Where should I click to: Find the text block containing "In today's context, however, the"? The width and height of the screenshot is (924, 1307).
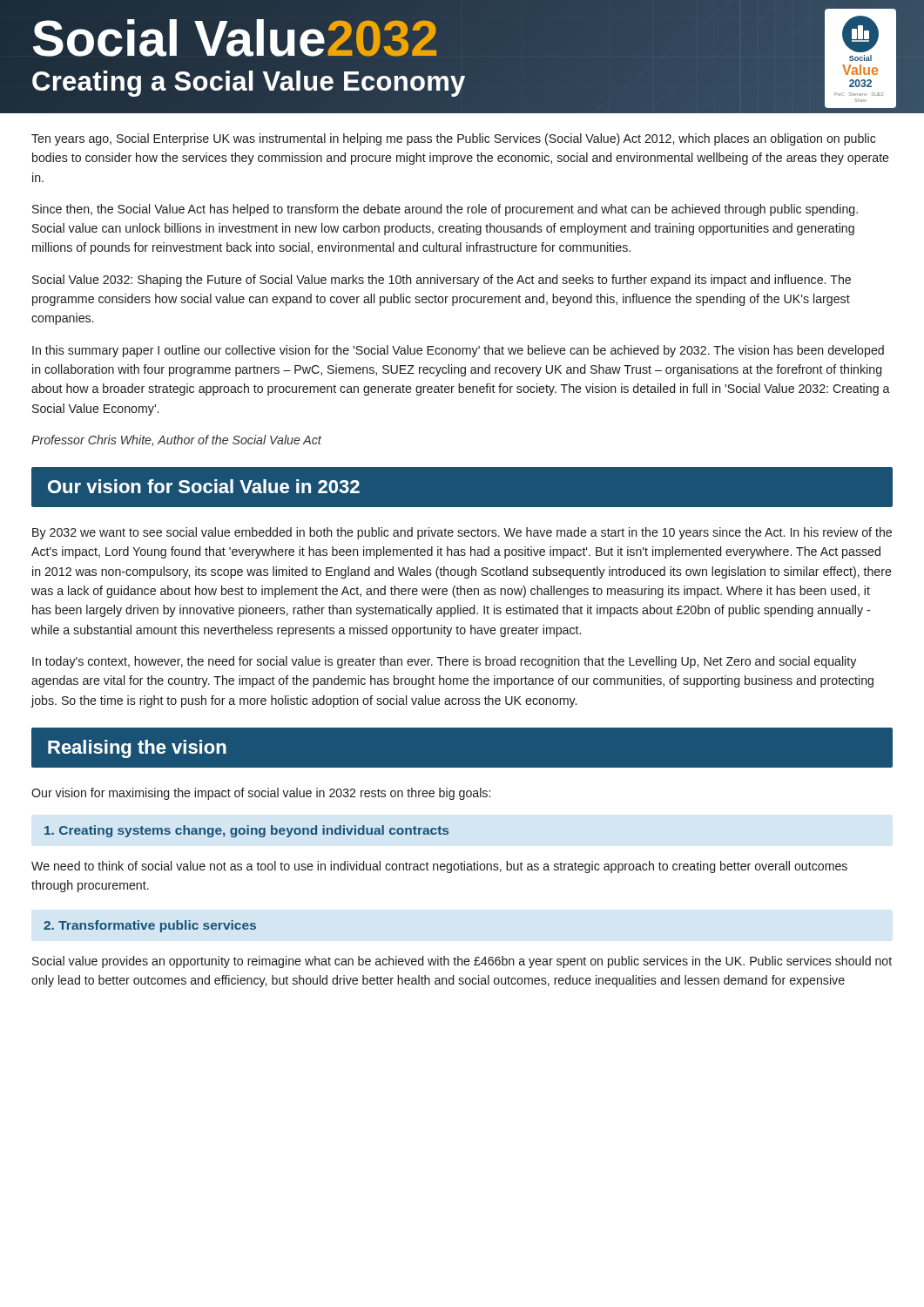point(453,681)
